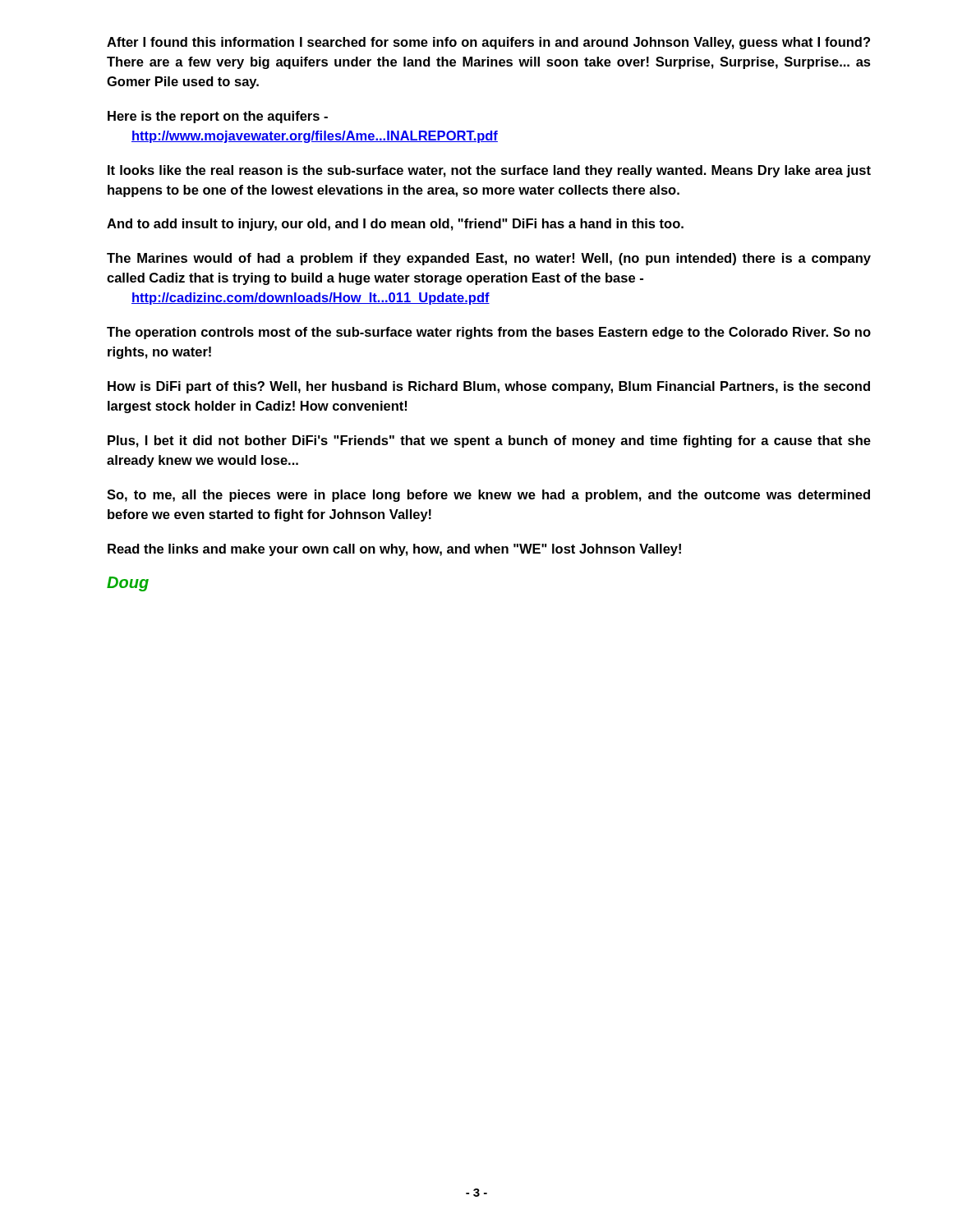The width and height of the screenshot is (953, 1232).
Task: Select the passage starting "So, to me, all the pieces"
Action: 489,504
